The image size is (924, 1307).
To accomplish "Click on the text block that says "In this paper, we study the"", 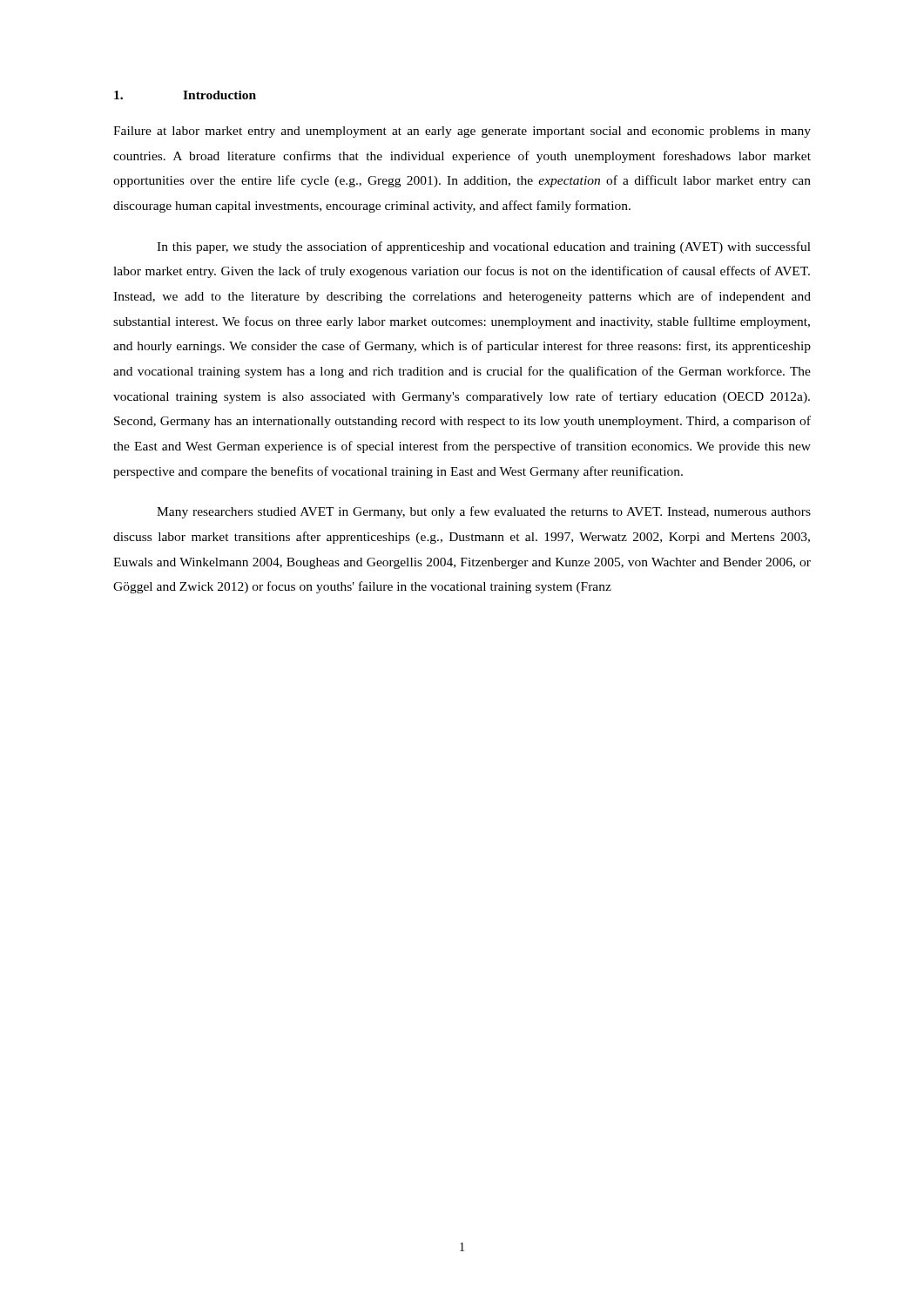I will 462,359.
